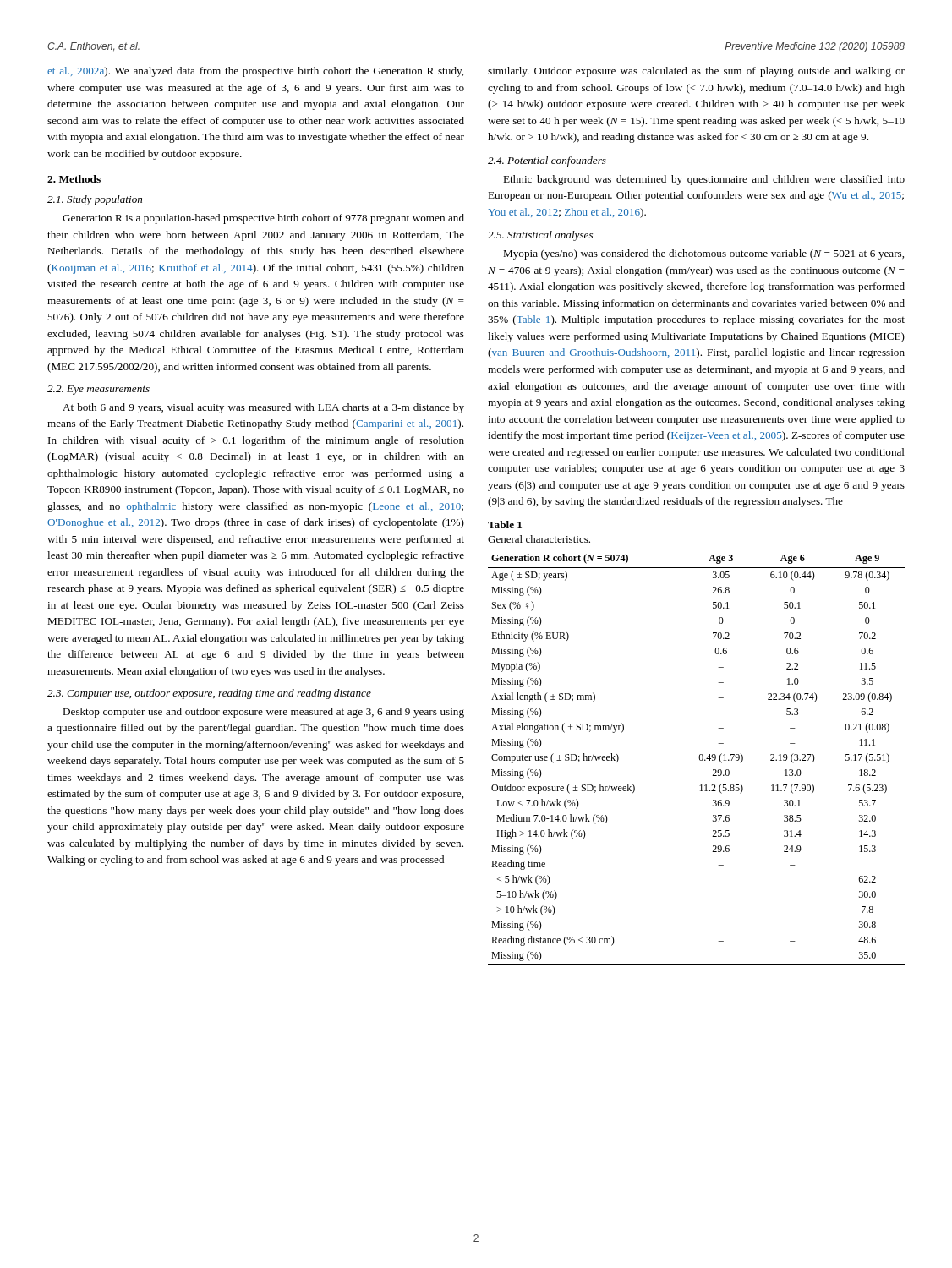This screenshot has width=952, height=1268.
Task: Navigate to the text block starting "Generation R is"
Action: pyautogui.click(x=256, y=292)
